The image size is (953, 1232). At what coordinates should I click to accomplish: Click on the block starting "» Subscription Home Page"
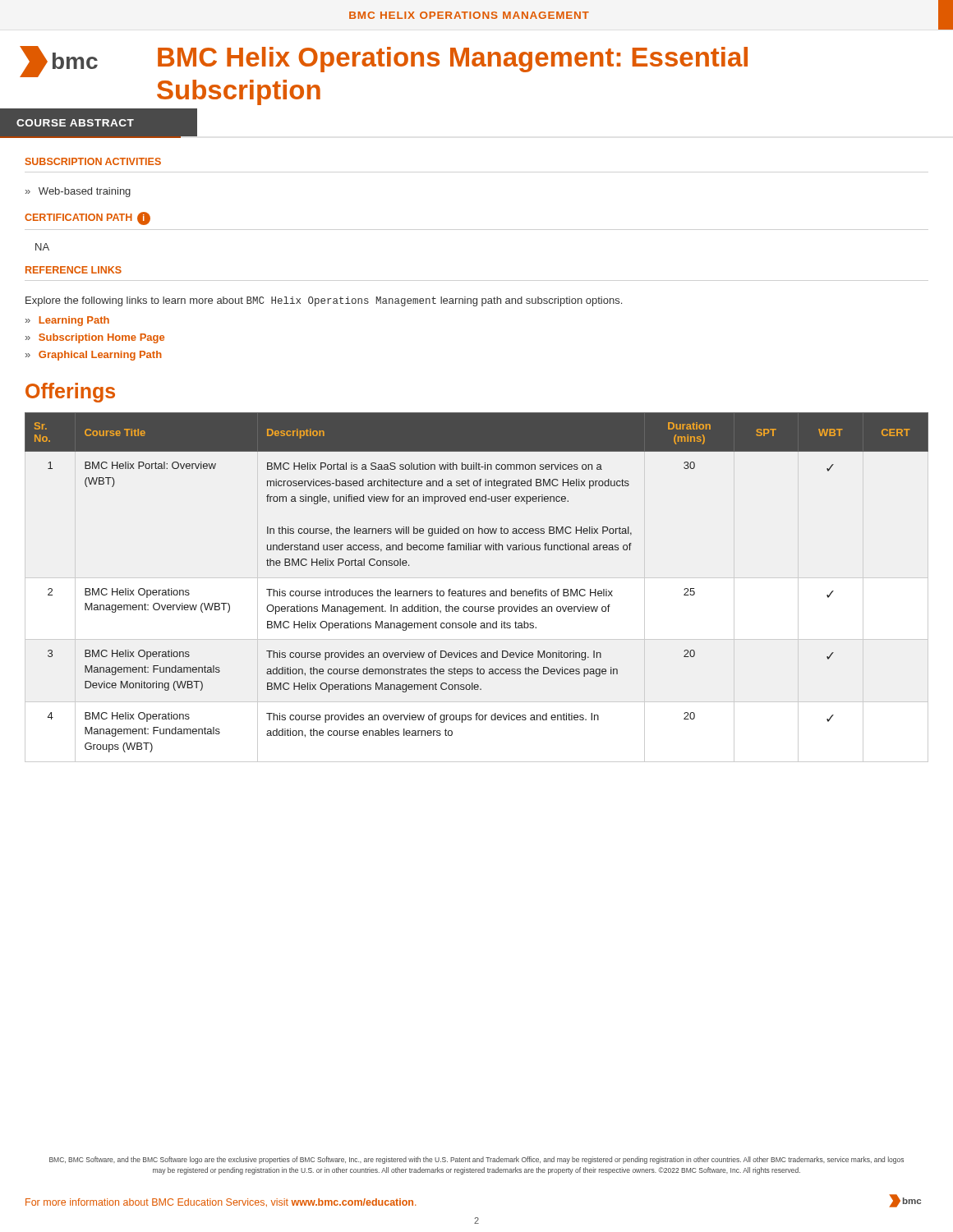(95, 337)
